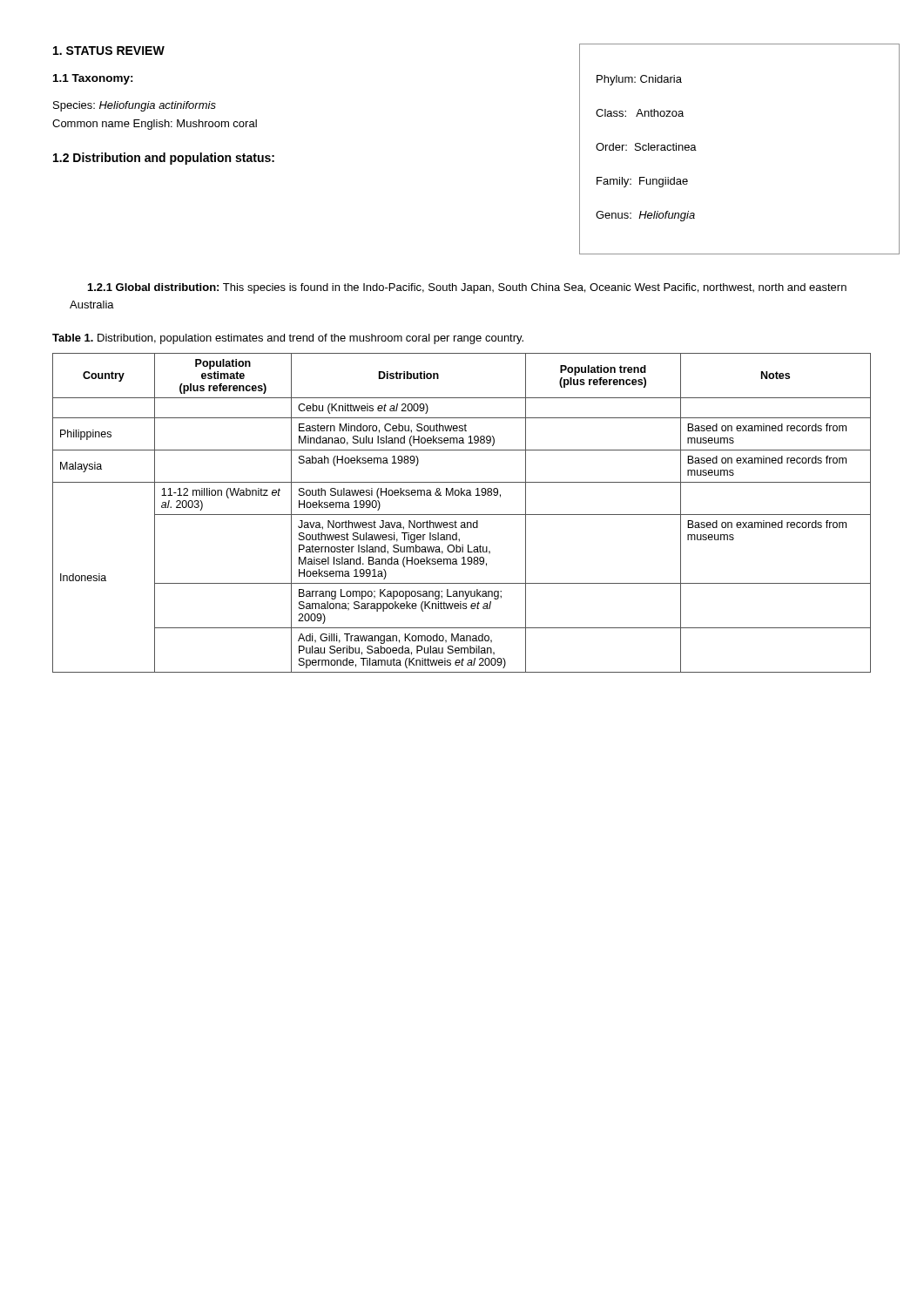The image size is (924, 1307).
Task: Click on the table containing "Phylum: Cnidaria Class:"
Action: [x=739, y=149]
